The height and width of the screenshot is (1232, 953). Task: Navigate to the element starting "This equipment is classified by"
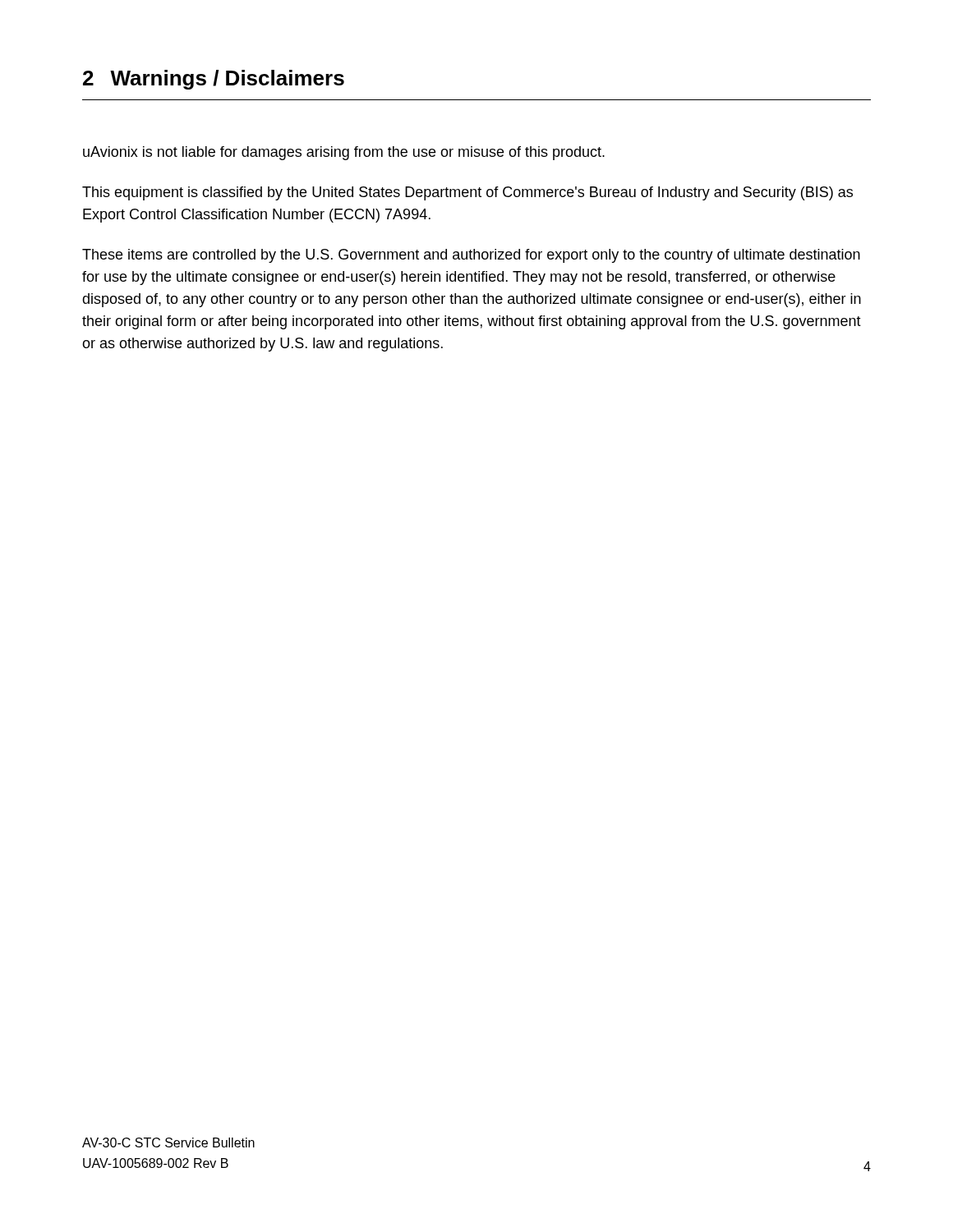click(x=468, y=203)
